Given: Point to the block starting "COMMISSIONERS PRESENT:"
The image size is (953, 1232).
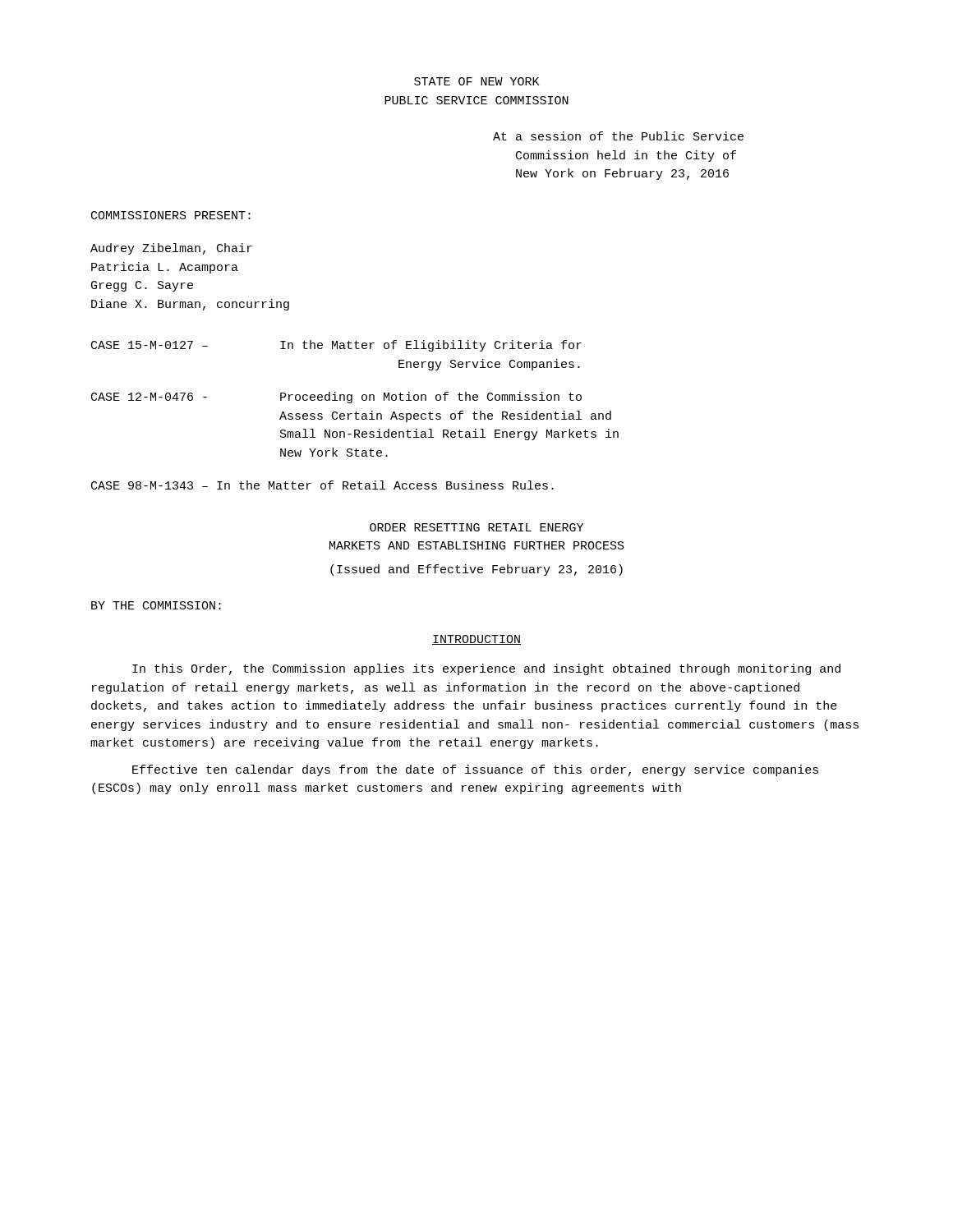Looking at the screenshot, I should point(172,216).
